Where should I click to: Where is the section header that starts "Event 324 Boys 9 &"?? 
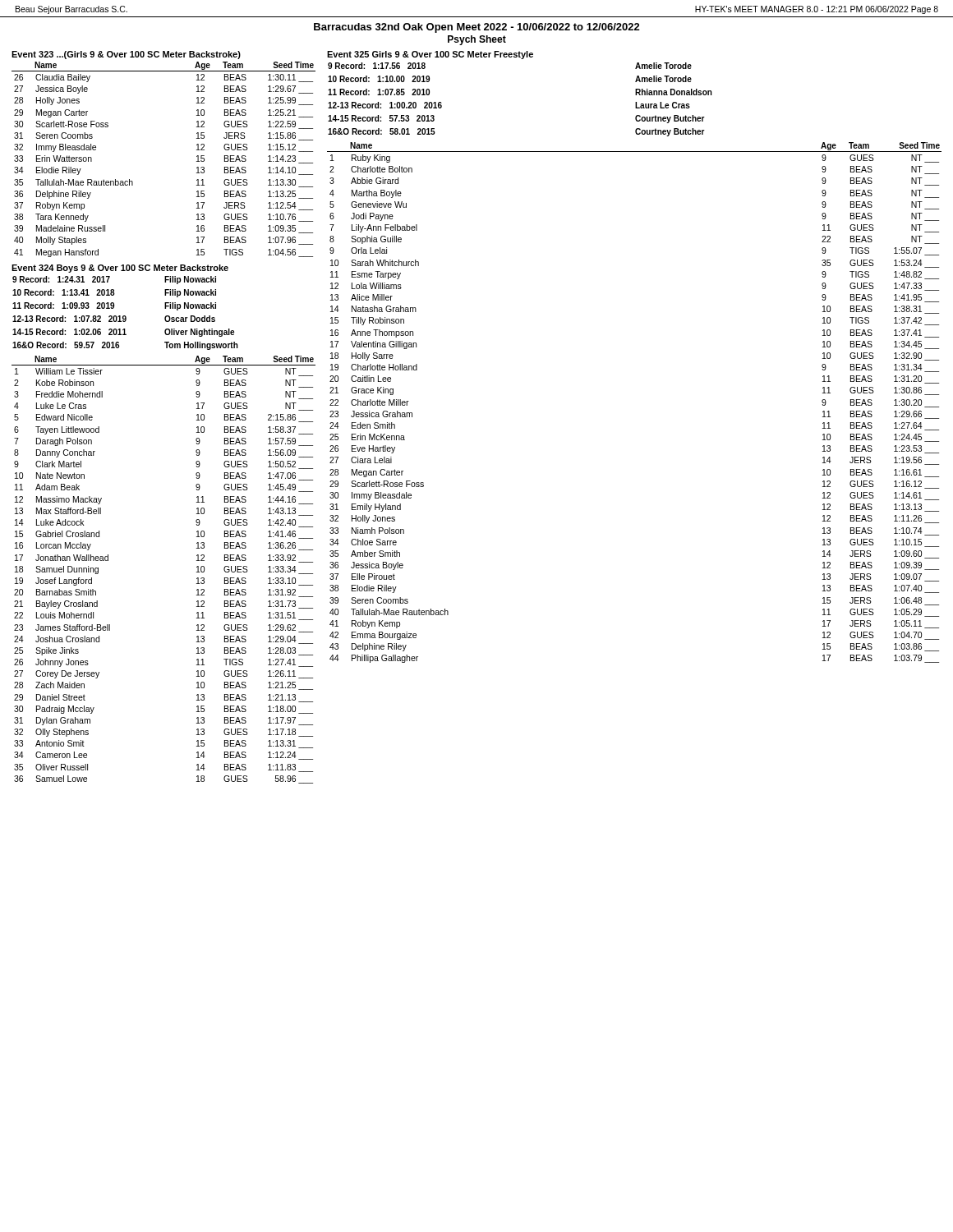pos(120,268)
